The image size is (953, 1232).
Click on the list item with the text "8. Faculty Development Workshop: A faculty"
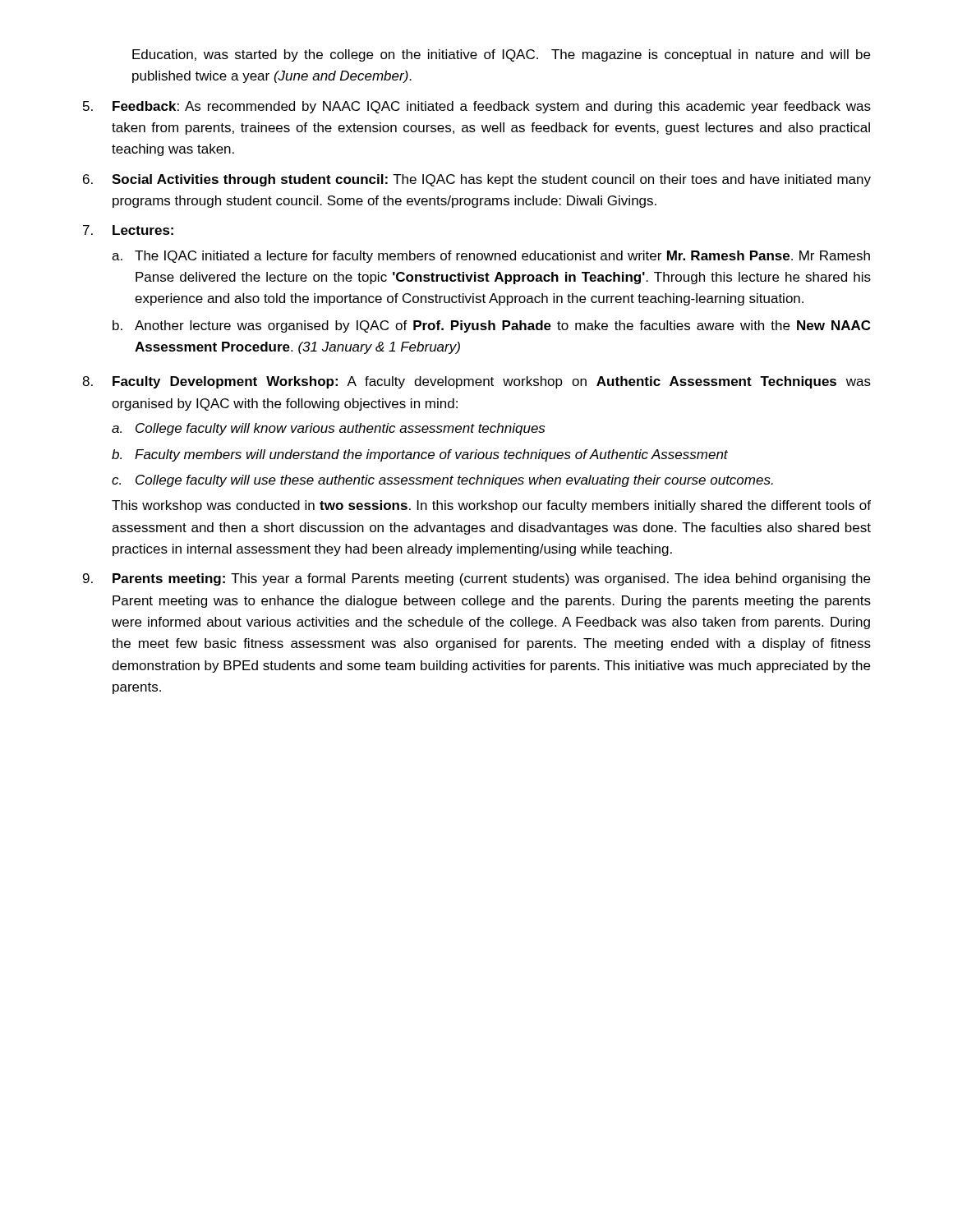[x=476, y=466]
